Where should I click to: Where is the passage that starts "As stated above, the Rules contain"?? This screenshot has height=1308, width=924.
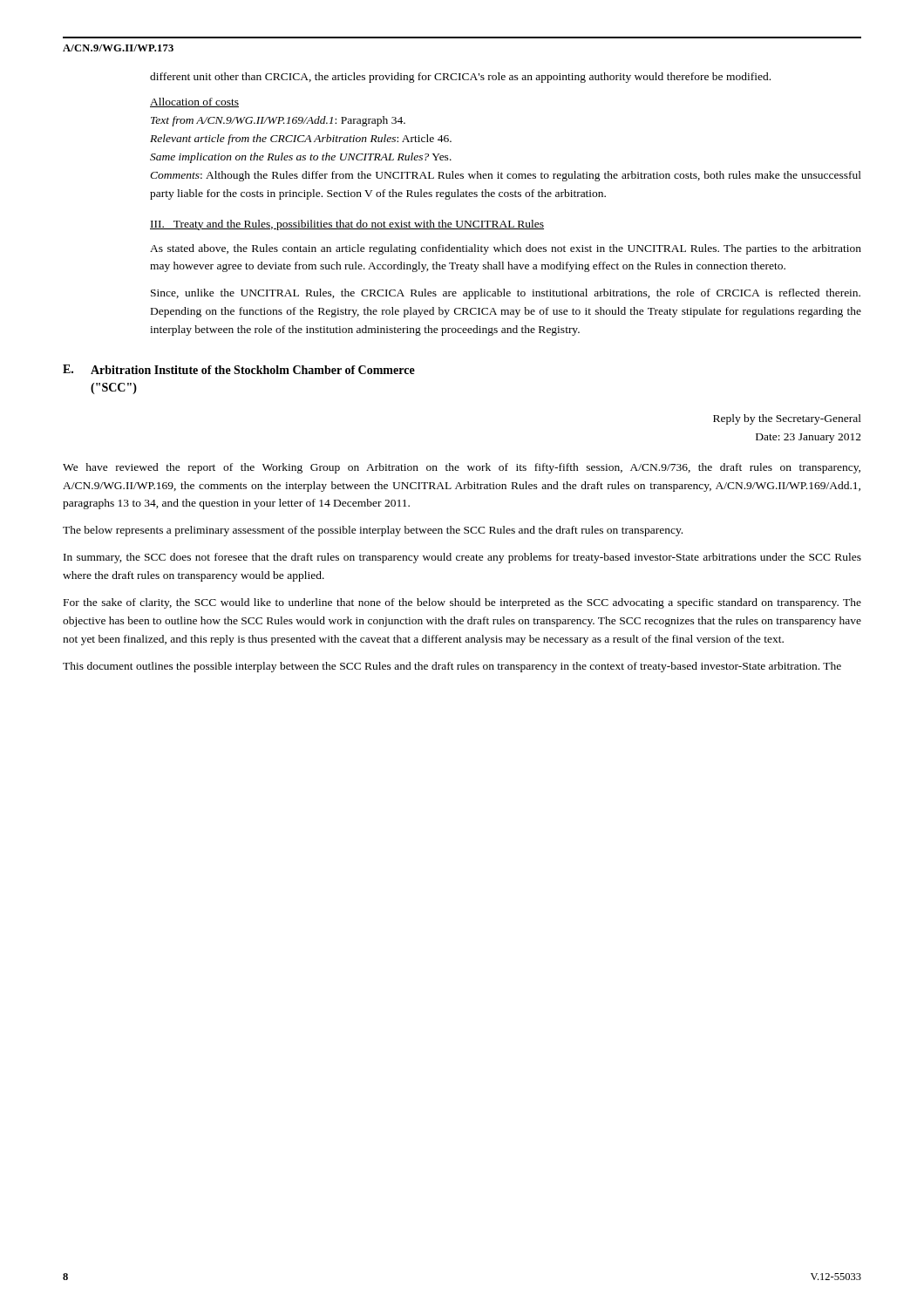coord(506,257)
